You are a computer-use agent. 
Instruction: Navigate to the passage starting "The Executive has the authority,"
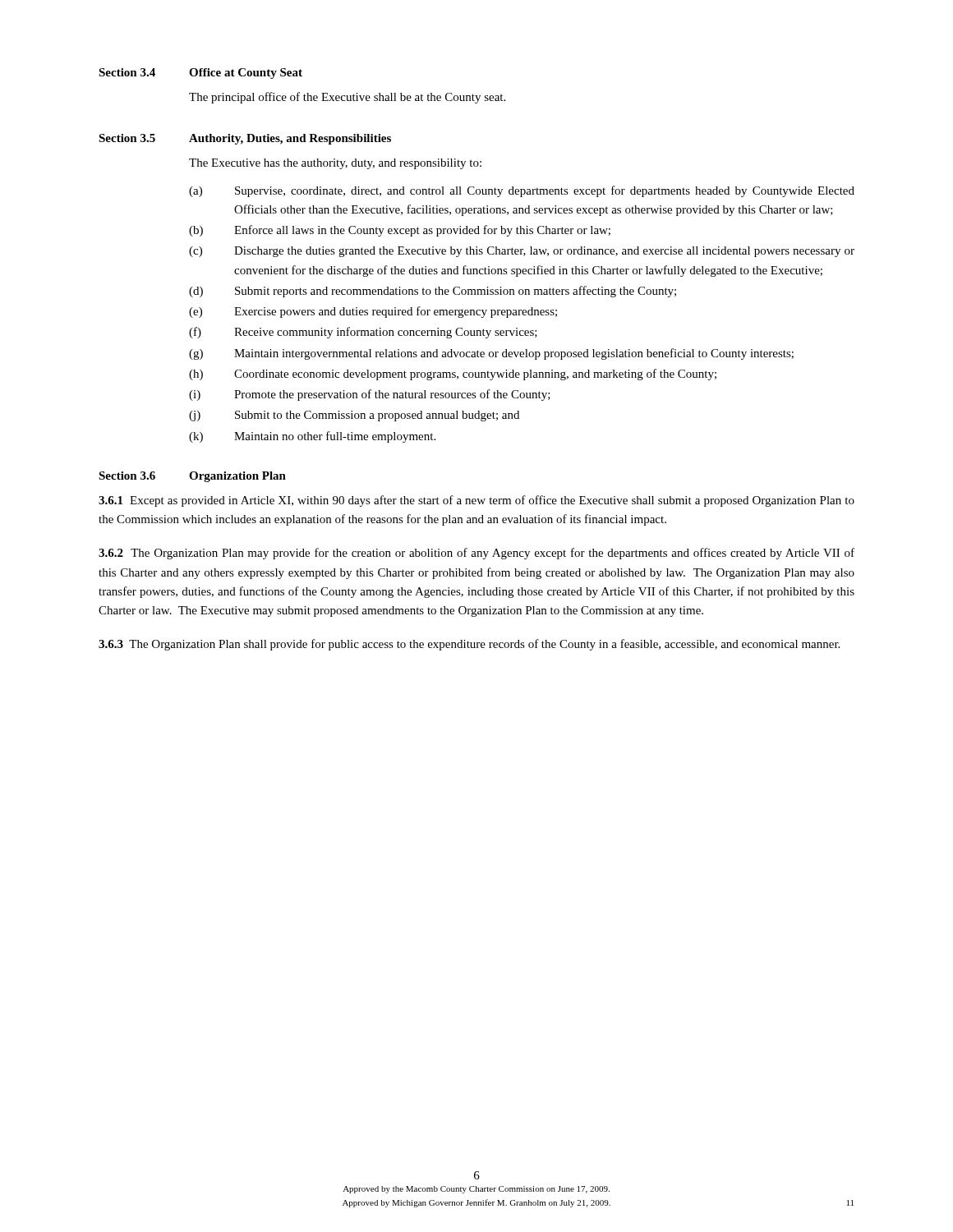click(336, 163)
